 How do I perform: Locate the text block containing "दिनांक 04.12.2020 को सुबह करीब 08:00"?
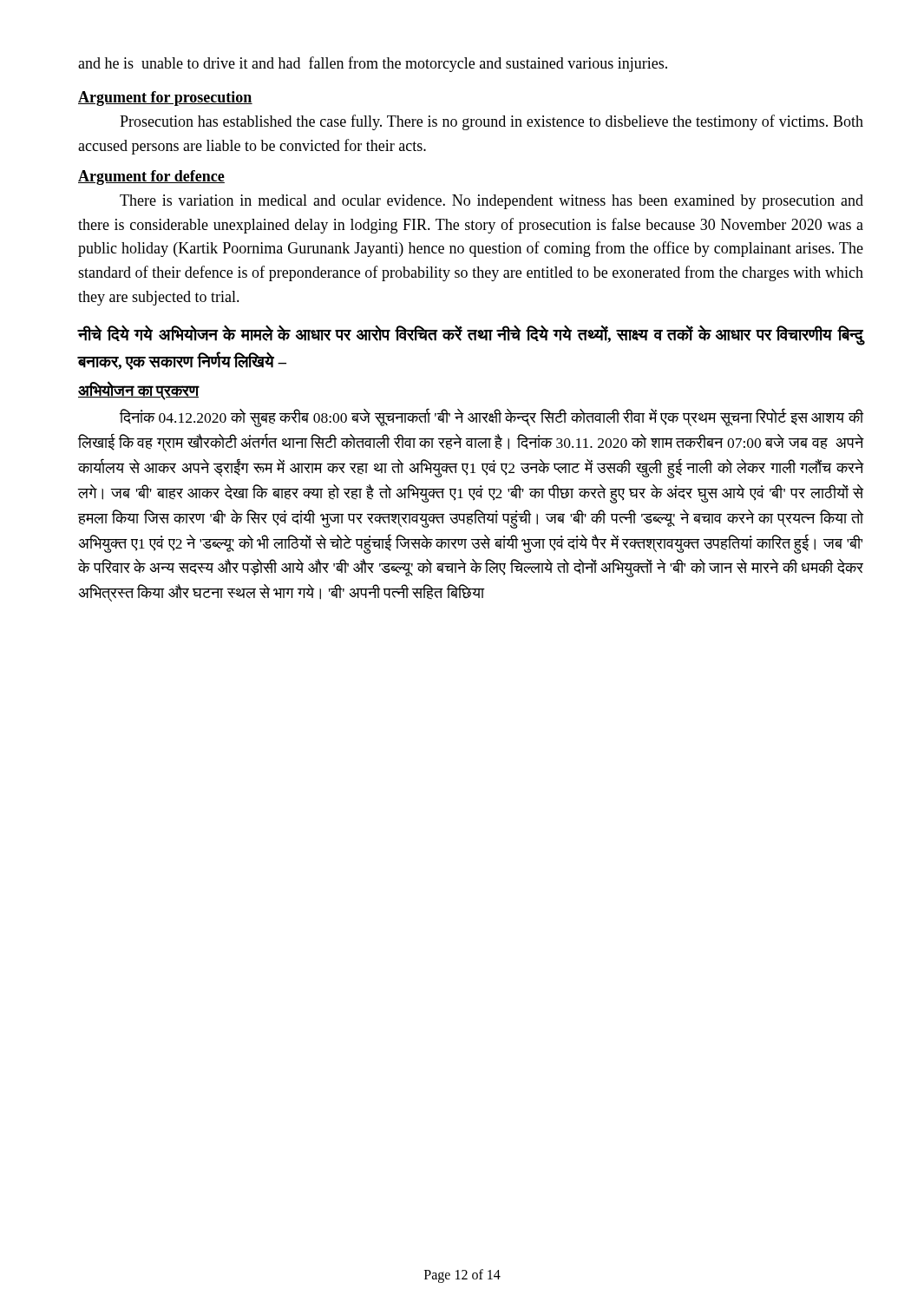(471, 506)
